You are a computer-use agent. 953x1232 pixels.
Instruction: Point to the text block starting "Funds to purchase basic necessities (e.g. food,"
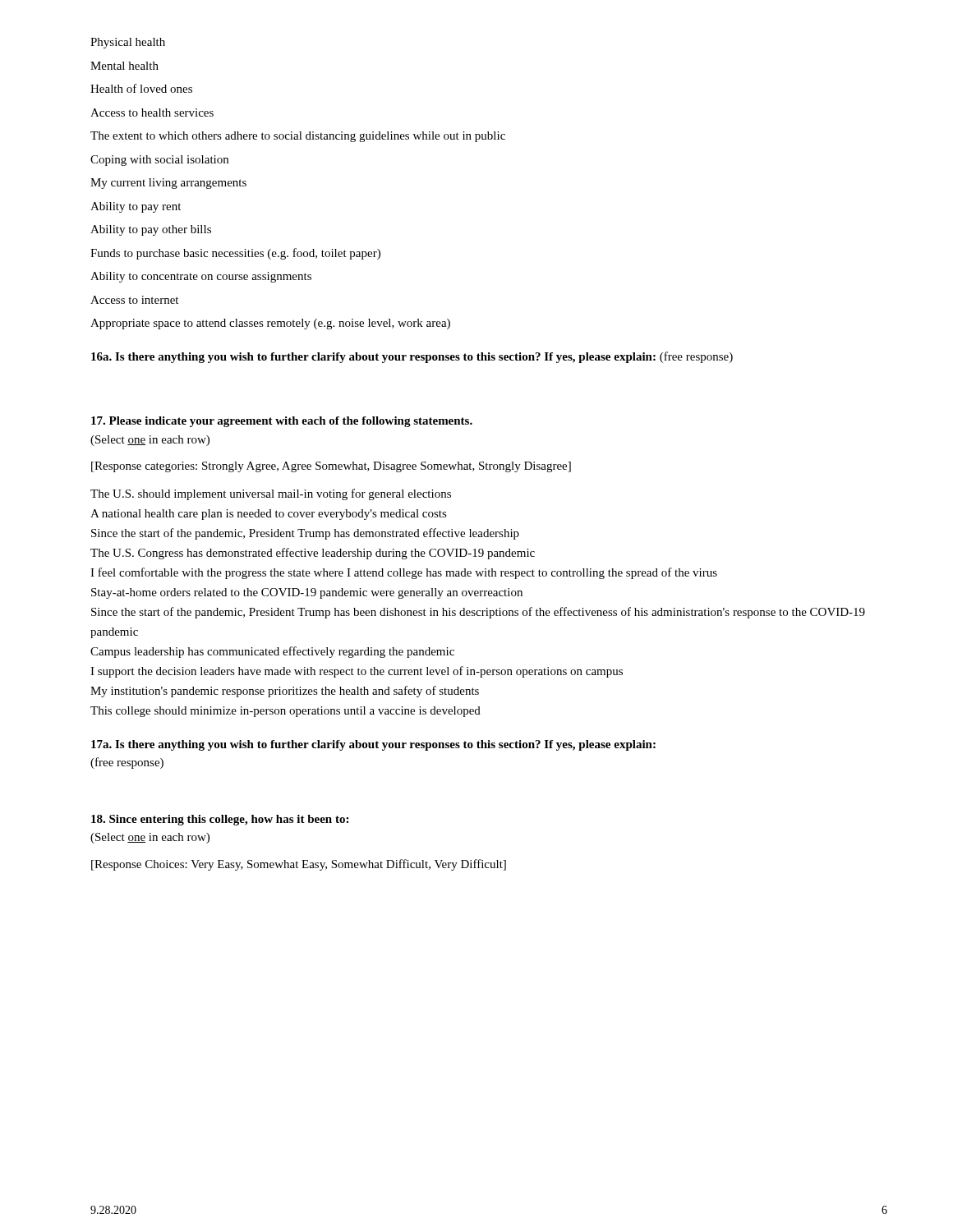235,254
